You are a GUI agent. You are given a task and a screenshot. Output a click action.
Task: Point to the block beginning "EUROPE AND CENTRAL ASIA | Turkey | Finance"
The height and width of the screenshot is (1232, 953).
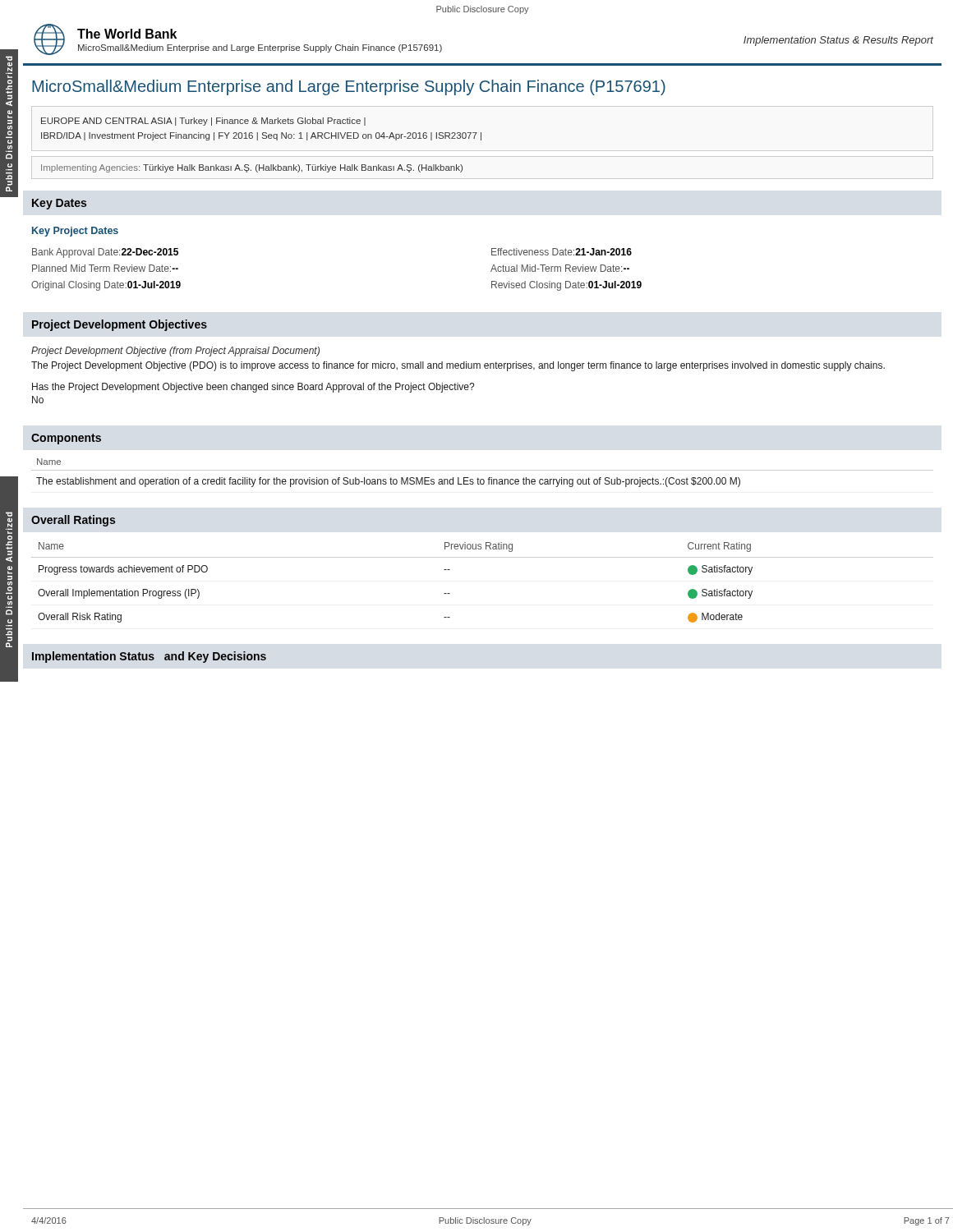click(261, 128)
